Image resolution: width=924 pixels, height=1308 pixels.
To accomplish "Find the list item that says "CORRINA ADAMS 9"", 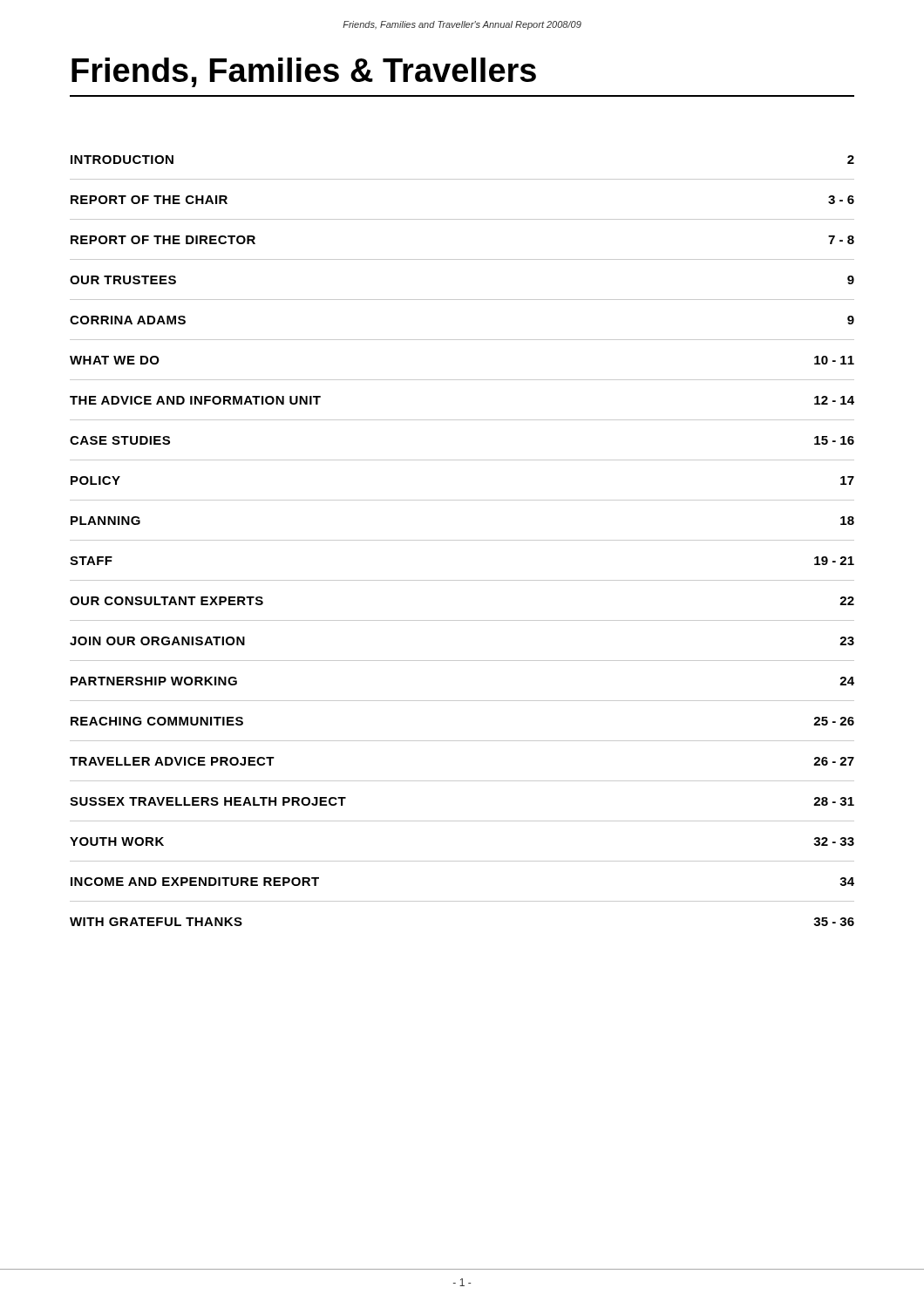I will 128,320.
